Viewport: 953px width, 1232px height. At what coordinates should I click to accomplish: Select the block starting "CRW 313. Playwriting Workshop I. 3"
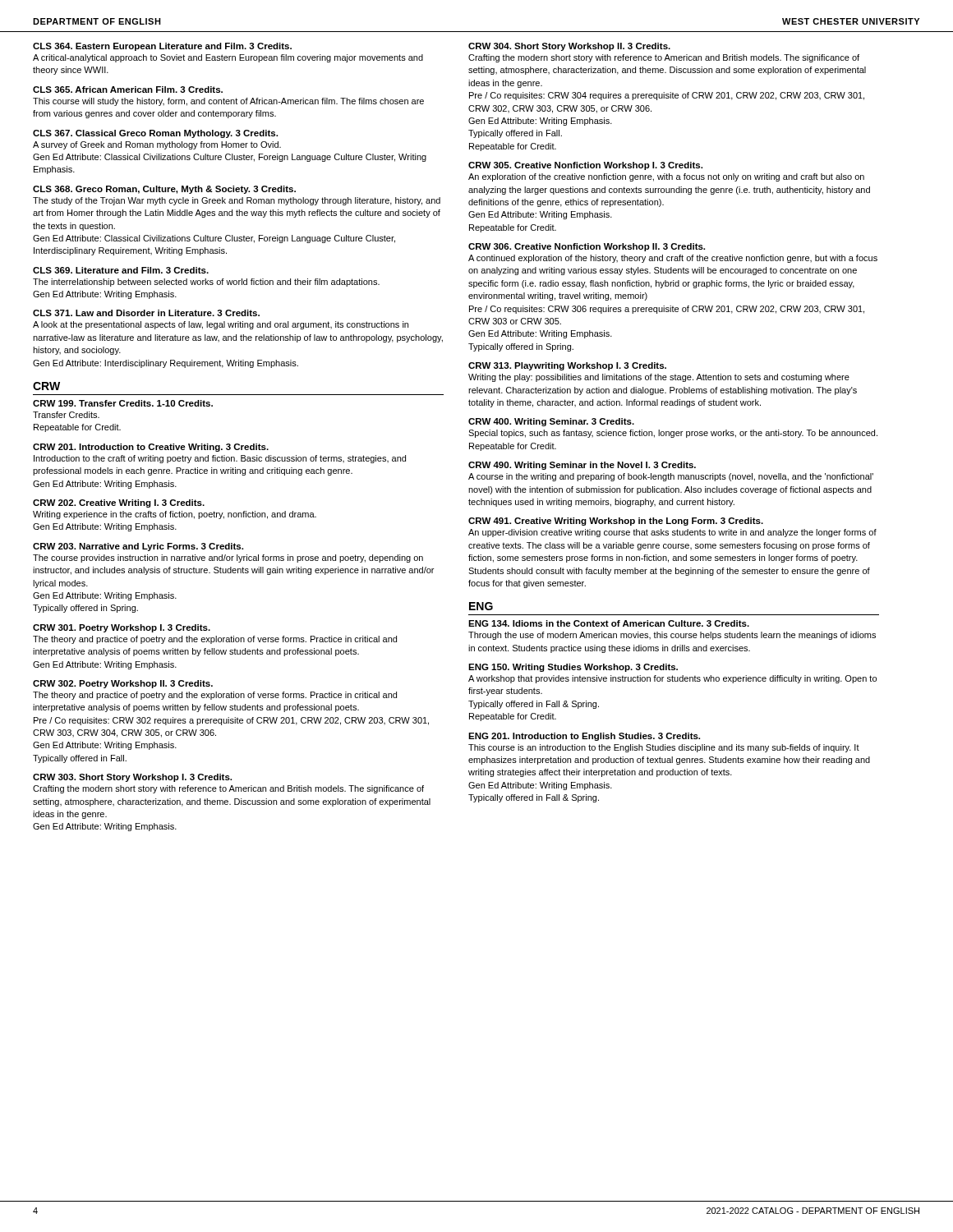(x=674, y=385)
